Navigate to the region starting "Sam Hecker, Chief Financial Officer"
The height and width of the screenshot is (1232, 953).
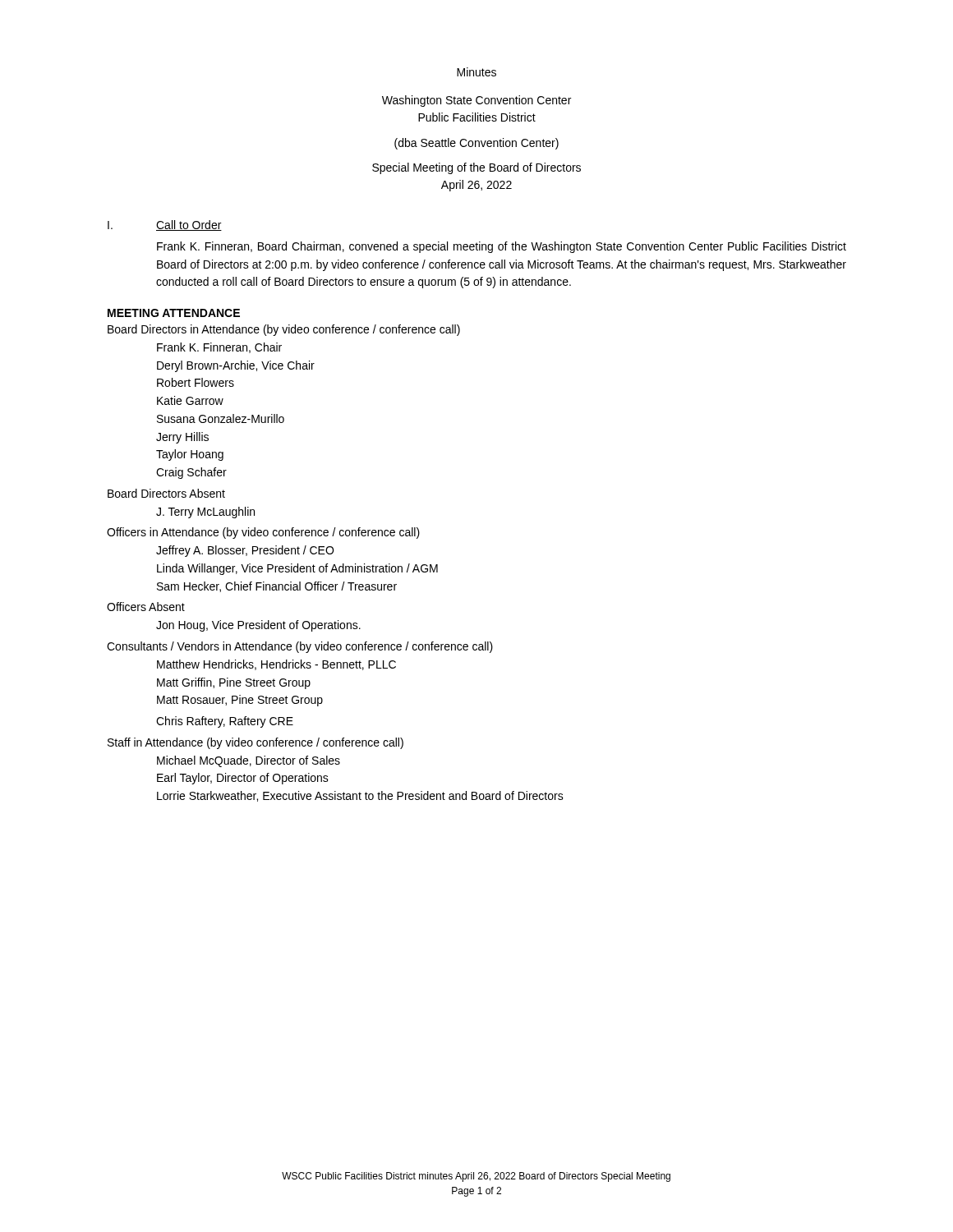(276, 586)
